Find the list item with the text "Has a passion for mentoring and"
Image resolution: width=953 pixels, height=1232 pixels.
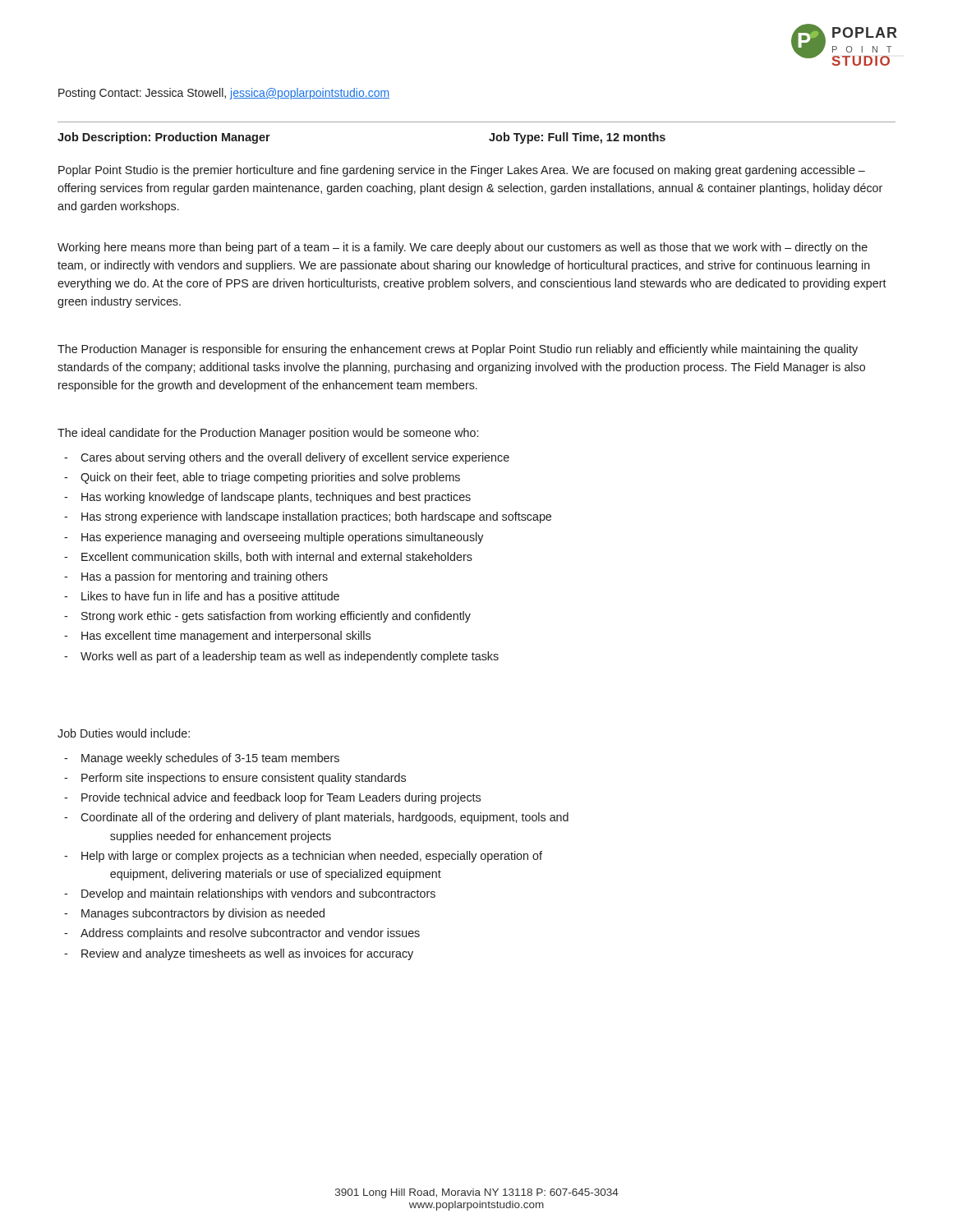tap(204, 577)
